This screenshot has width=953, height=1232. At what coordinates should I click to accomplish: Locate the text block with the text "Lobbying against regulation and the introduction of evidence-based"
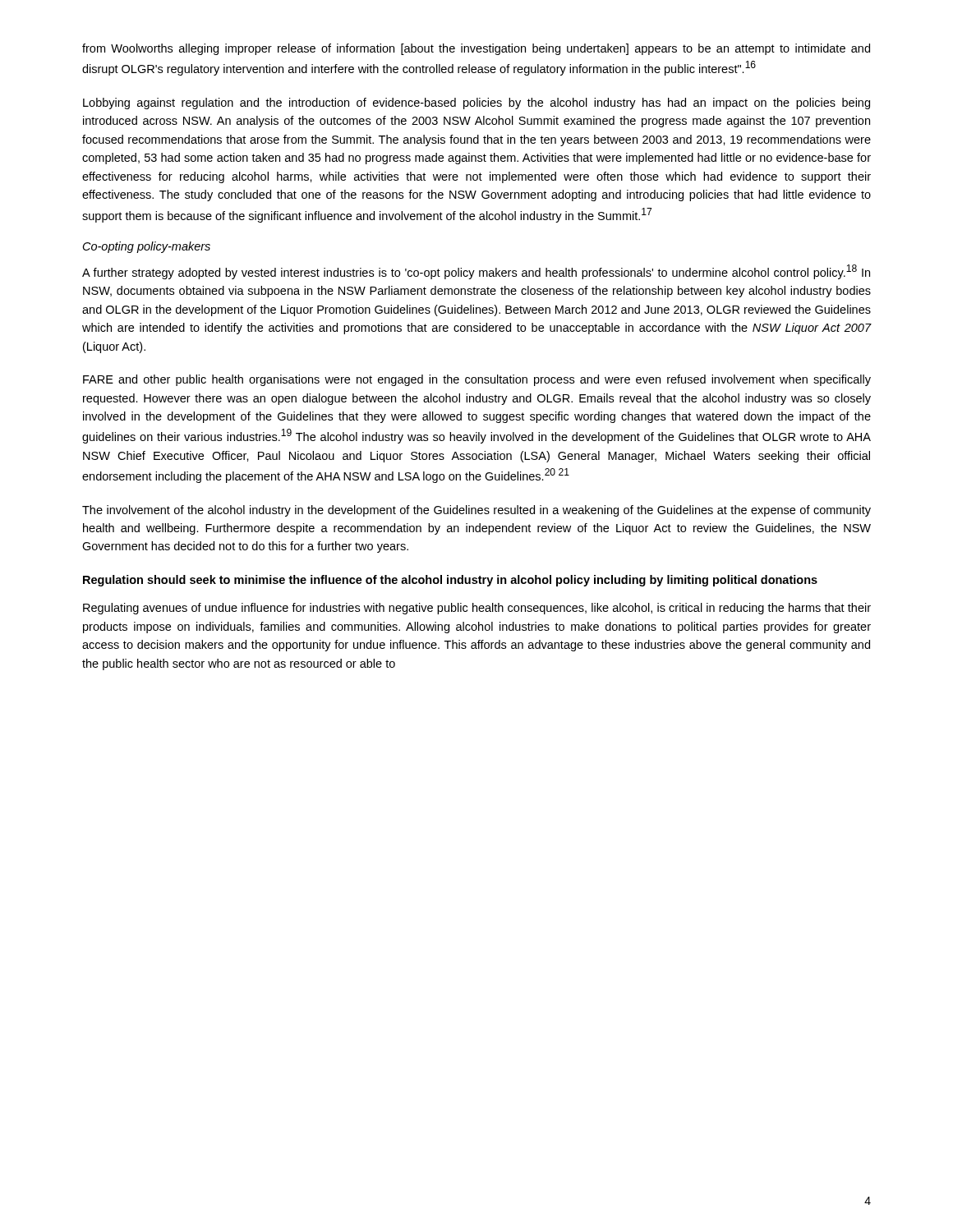[476, 159]
